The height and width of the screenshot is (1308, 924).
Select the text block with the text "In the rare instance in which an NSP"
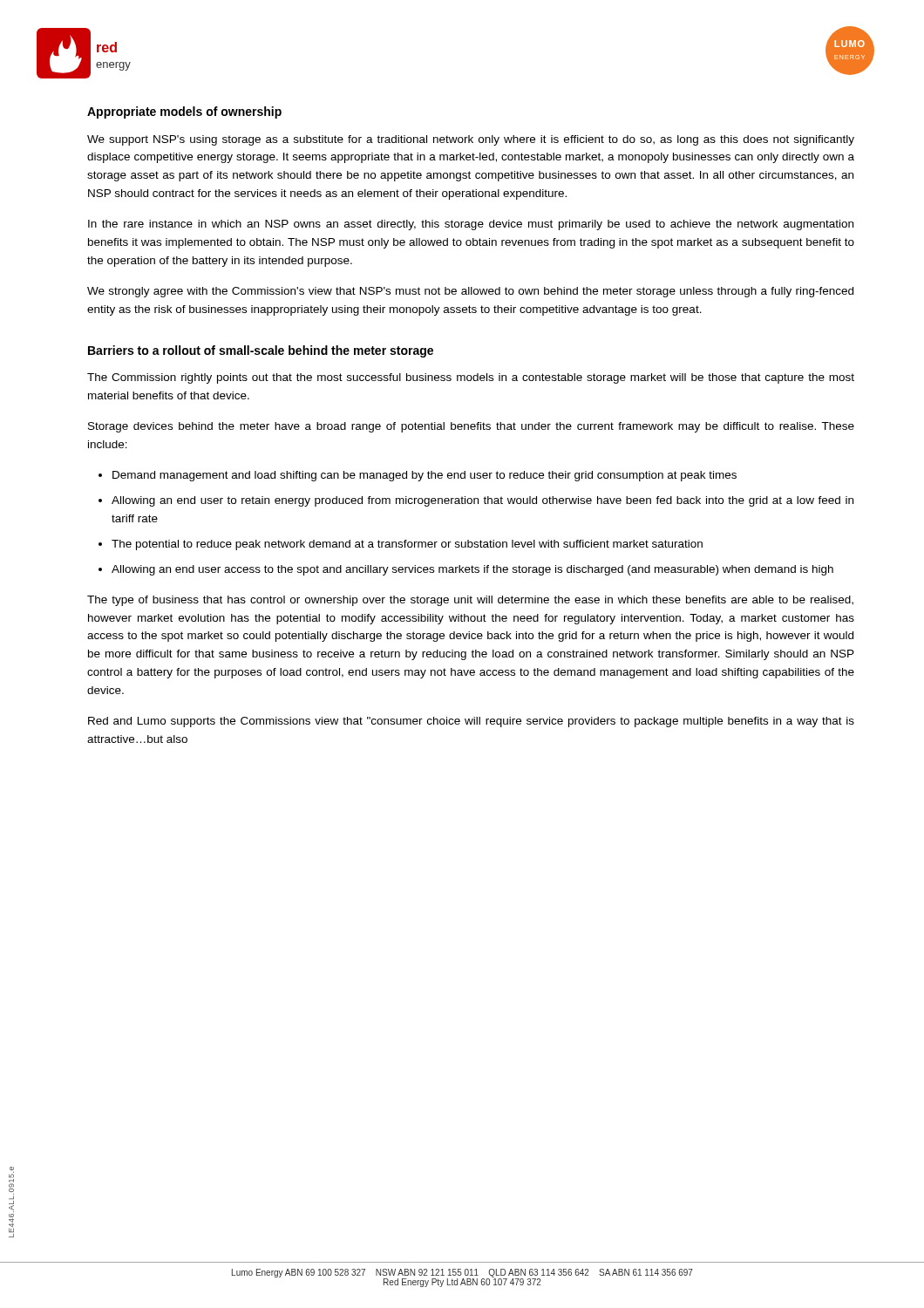coord(471,243)
